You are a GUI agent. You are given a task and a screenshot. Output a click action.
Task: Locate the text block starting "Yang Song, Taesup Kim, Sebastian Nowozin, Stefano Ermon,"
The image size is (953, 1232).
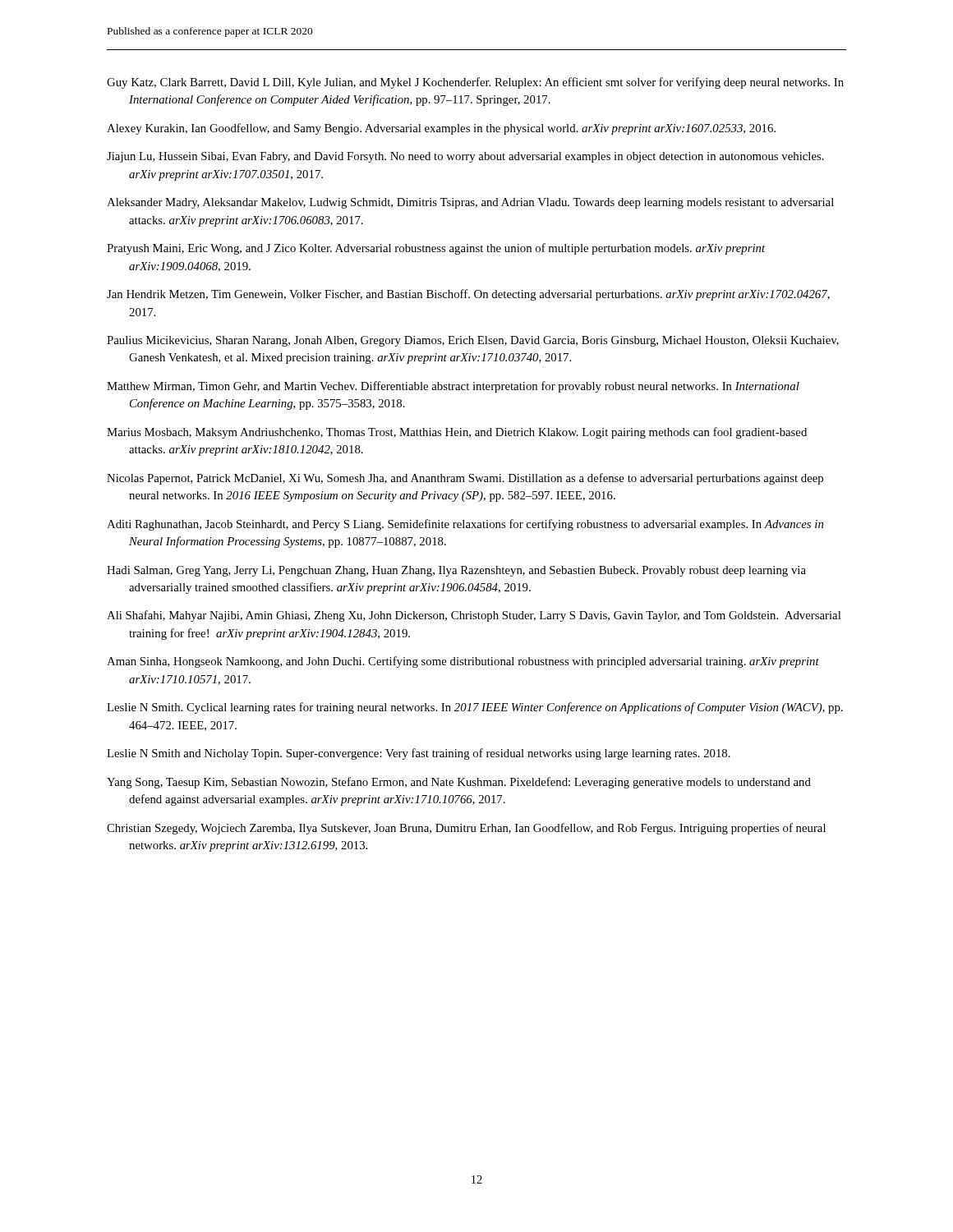[476, 791]
